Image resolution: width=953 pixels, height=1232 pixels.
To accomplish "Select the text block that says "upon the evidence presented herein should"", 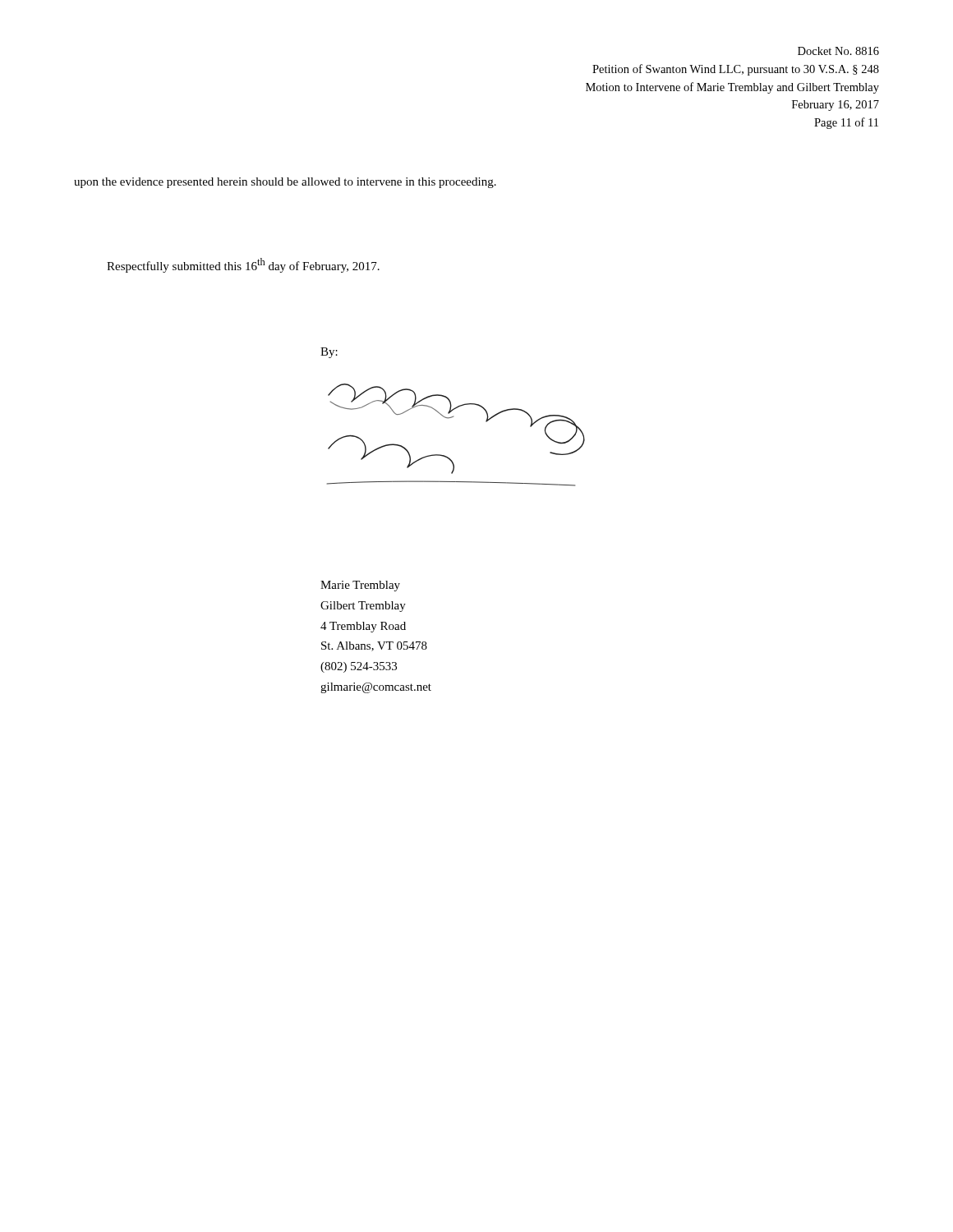I will tap(285, 182).
